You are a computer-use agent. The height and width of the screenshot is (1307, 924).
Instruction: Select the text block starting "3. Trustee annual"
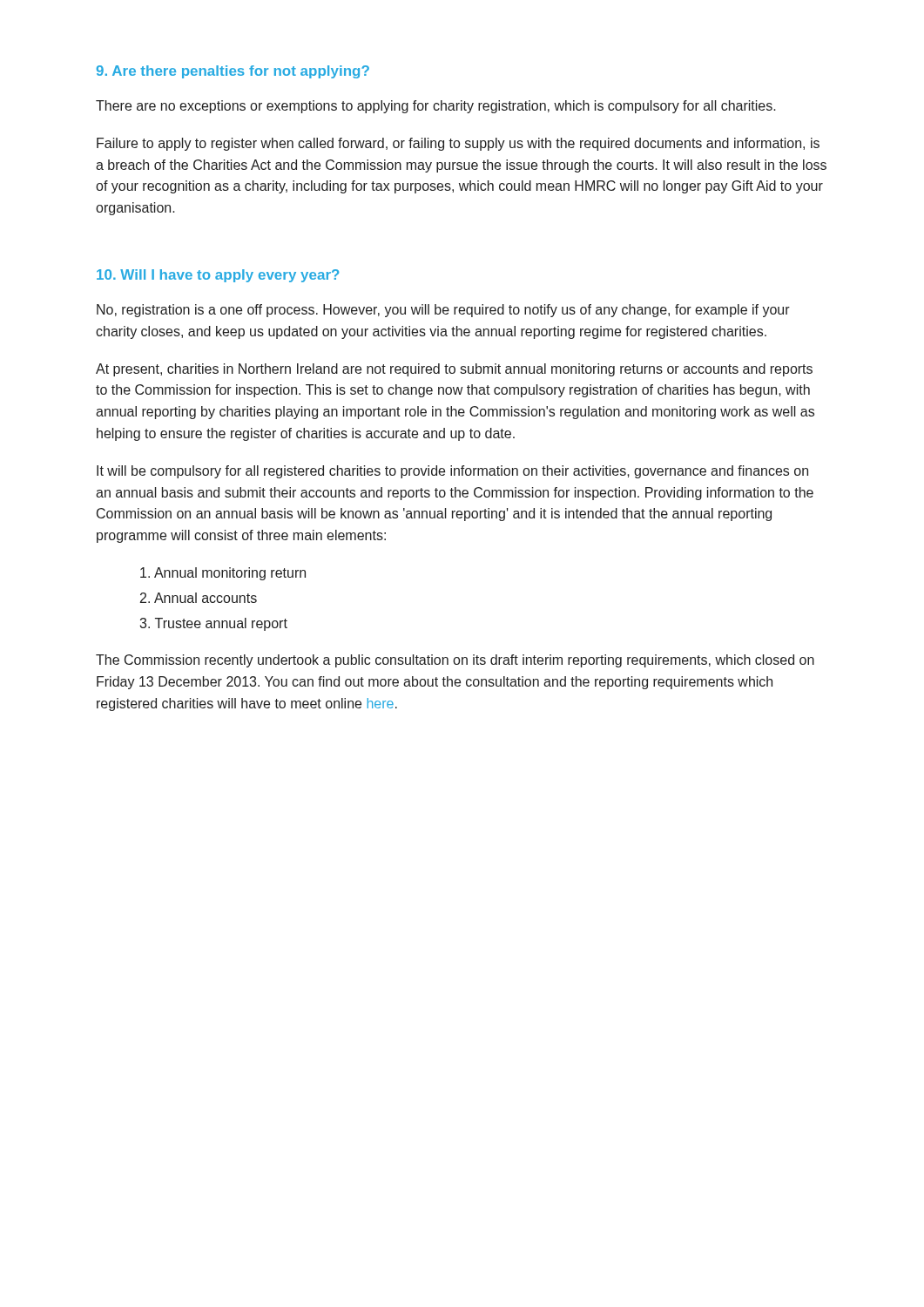[x=213, y=623]
